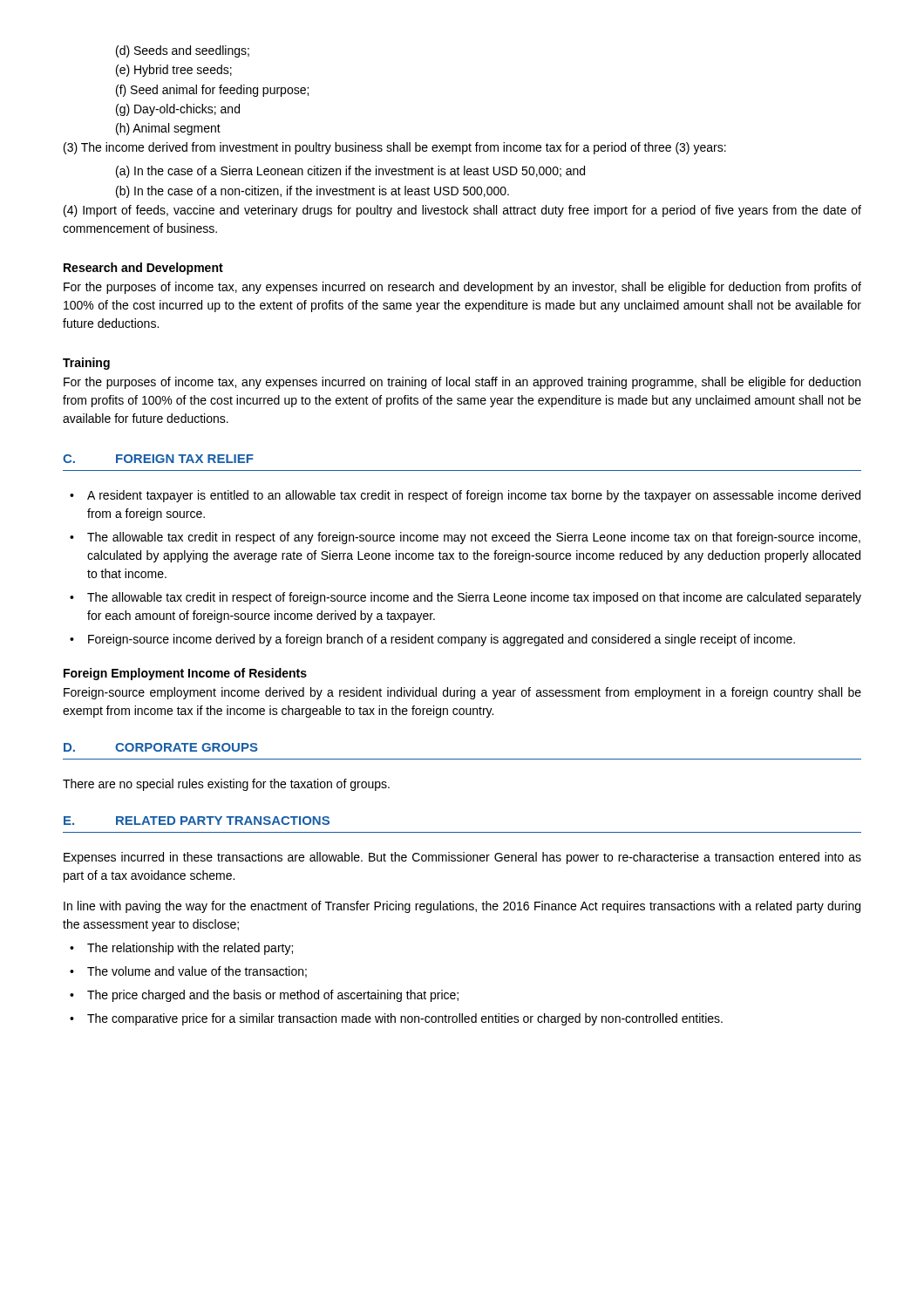Navigate to the text block starting "The price charged and the basis or"
924x1308 pixels.
(462, 996)
